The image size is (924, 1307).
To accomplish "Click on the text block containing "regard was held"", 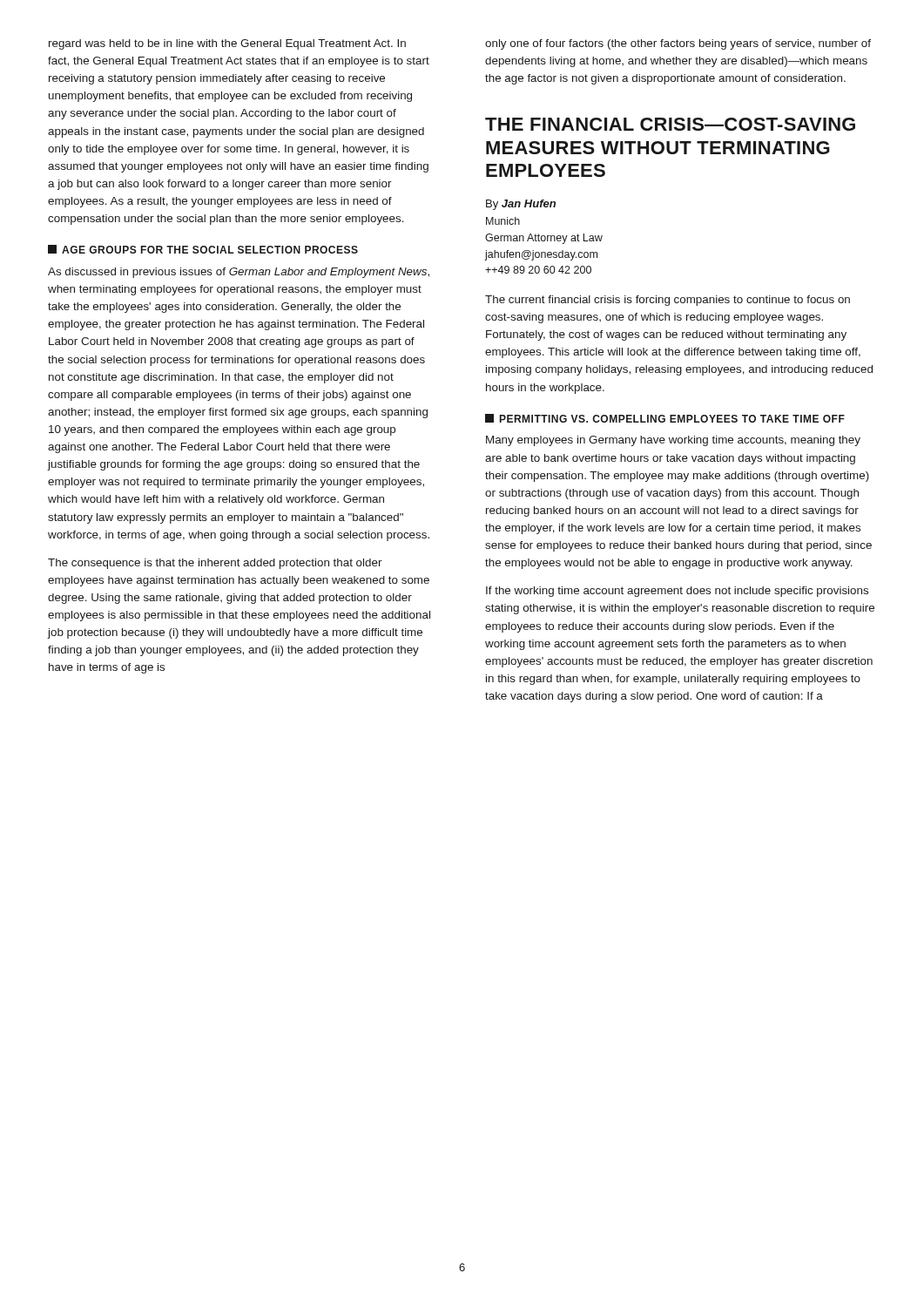I will [239, 131].
